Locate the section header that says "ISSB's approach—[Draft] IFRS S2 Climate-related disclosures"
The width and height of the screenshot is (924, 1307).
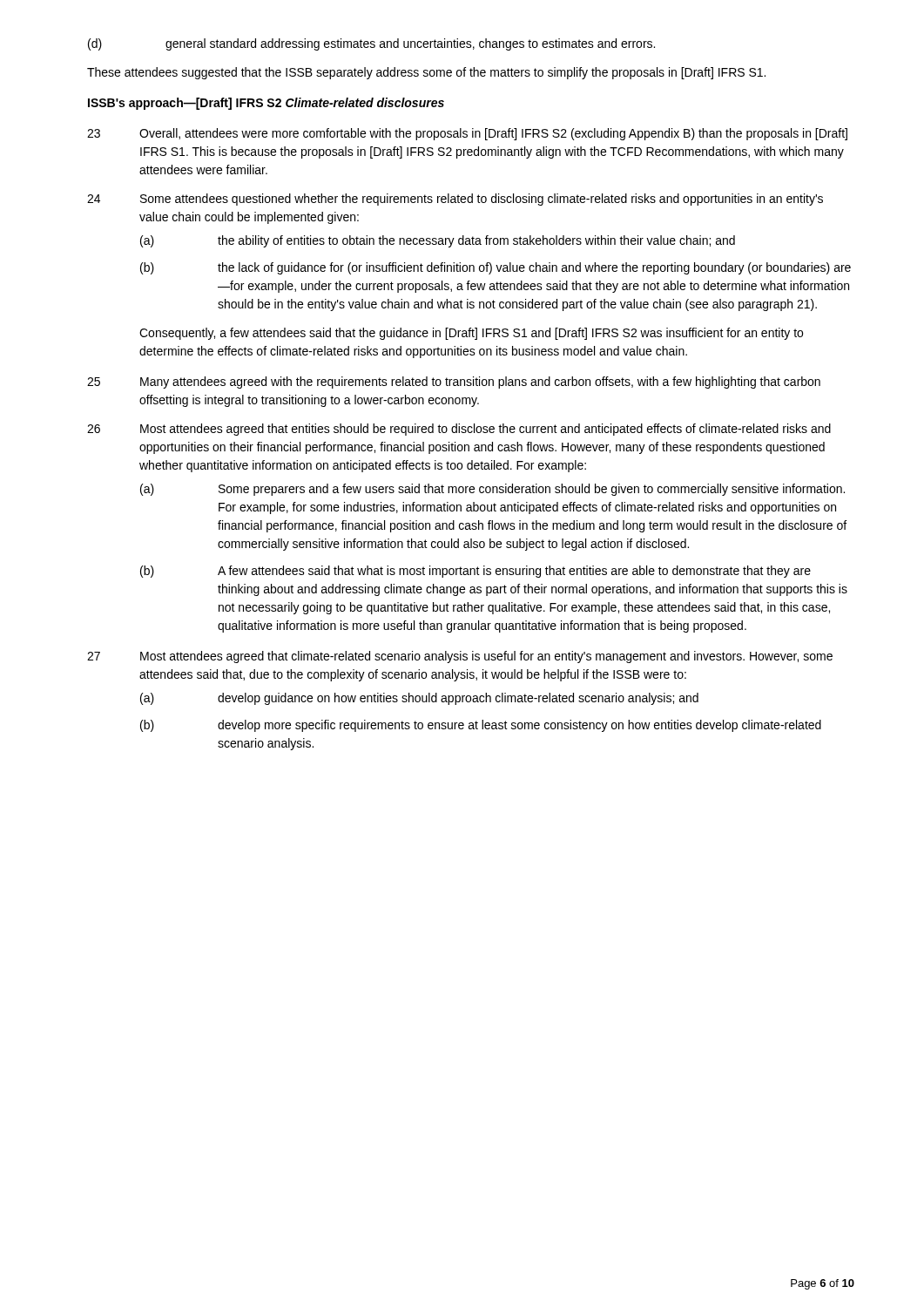[x=266, y=103]
